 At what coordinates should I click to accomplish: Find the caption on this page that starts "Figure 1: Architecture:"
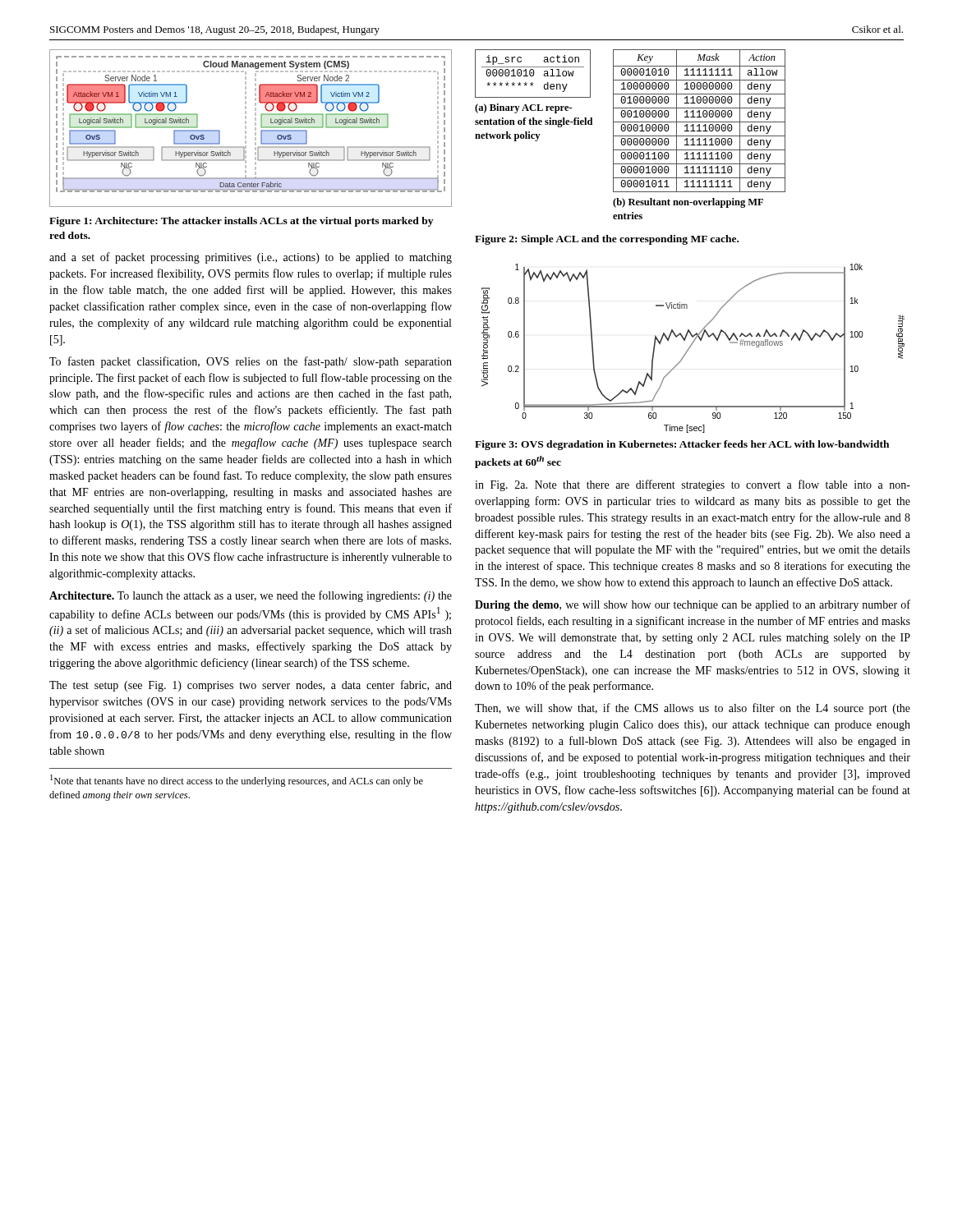tap(241, 228)
